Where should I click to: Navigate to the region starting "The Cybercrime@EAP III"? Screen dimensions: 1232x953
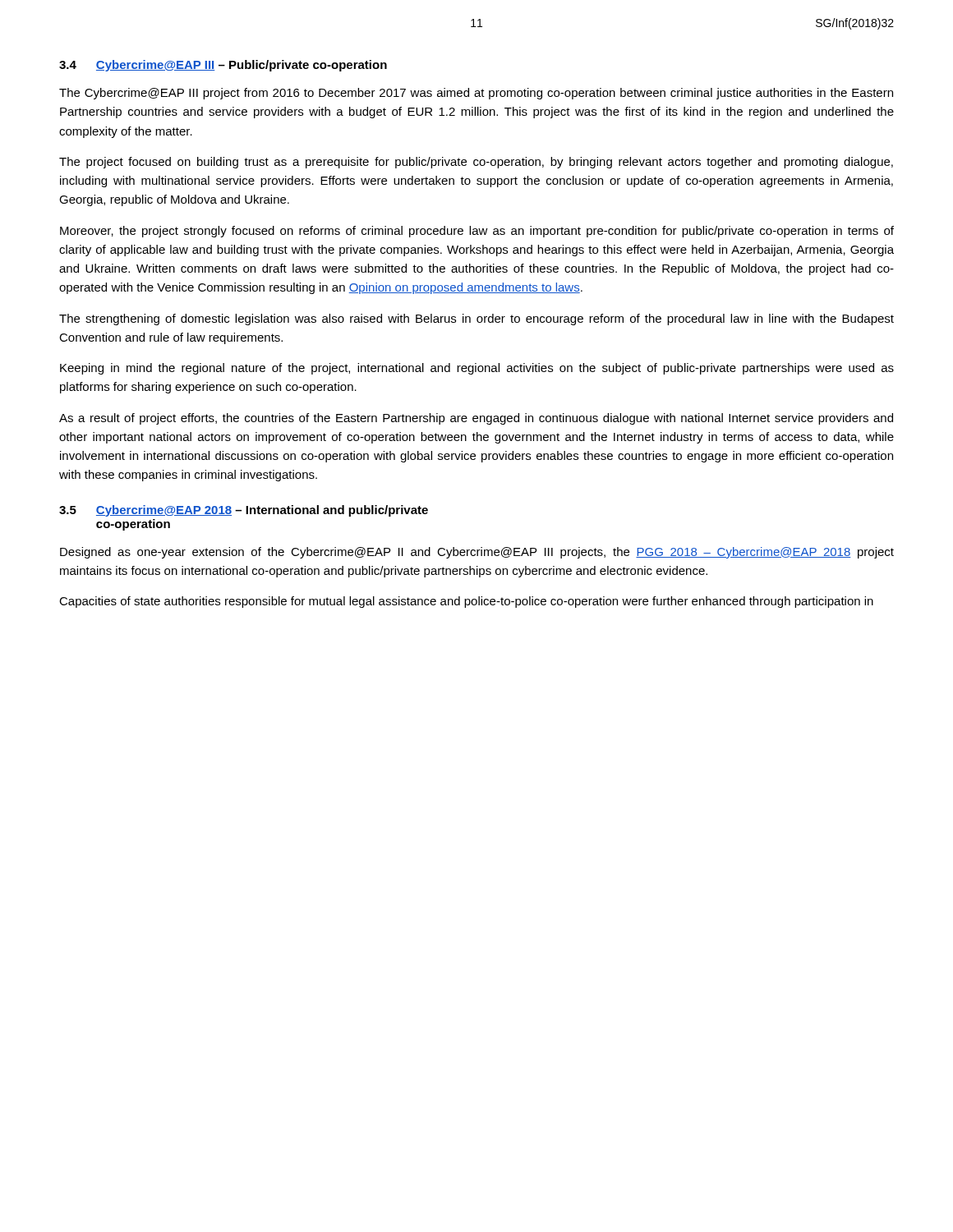click(x=476, y=112)
